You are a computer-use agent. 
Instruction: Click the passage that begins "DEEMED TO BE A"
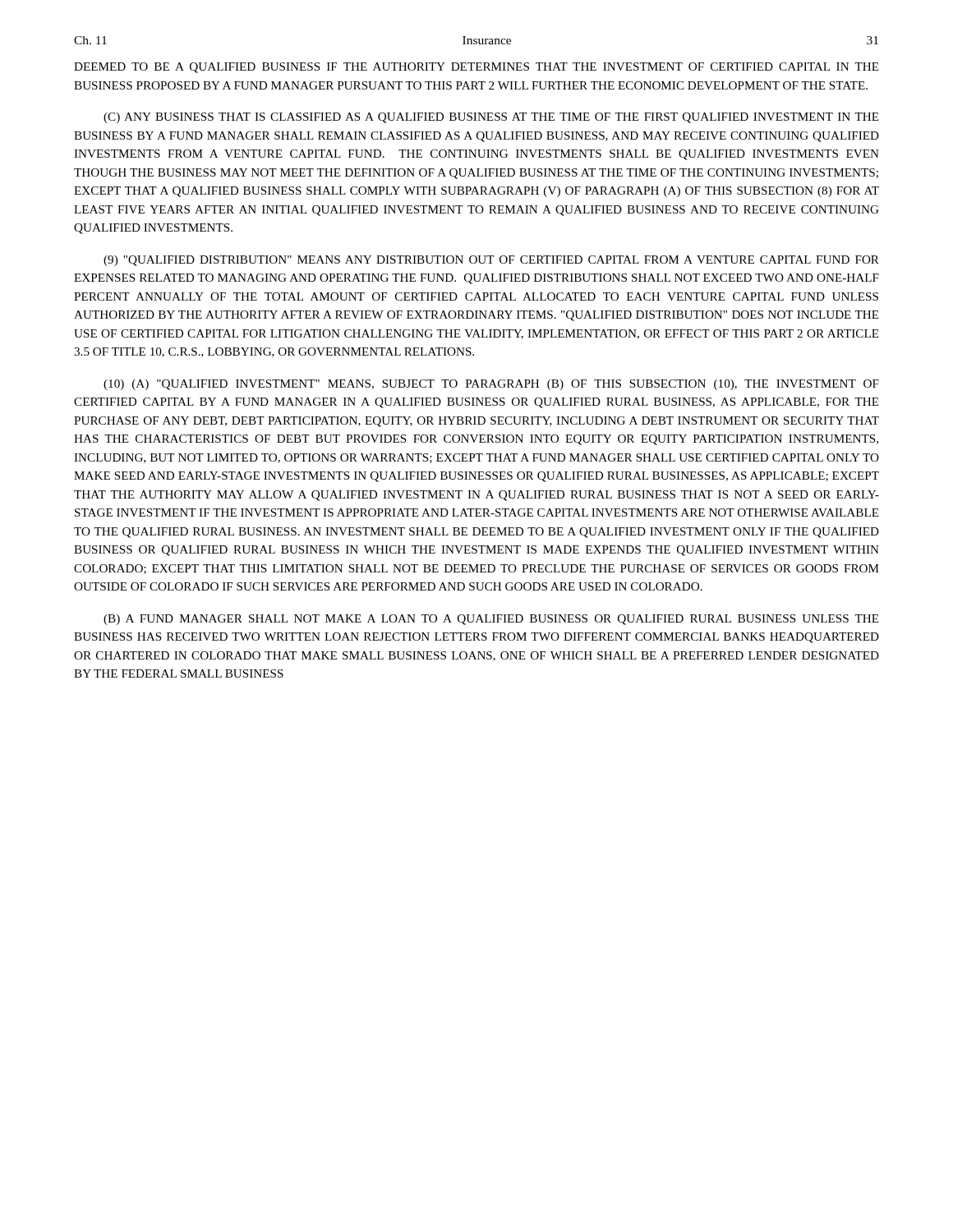coord(476,76)
